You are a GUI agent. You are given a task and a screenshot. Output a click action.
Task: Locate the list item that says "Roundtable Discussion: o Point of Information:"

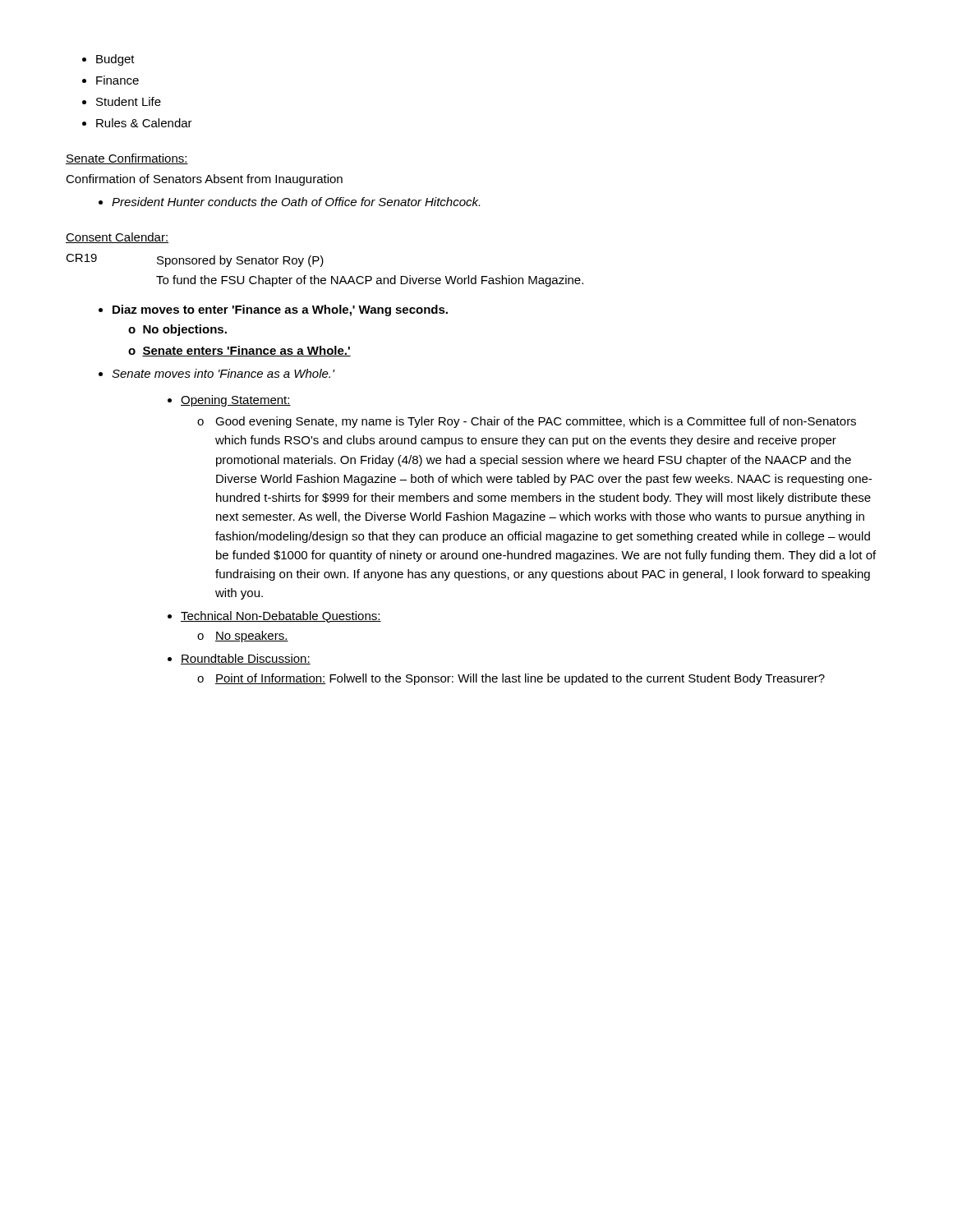(526, 668)
